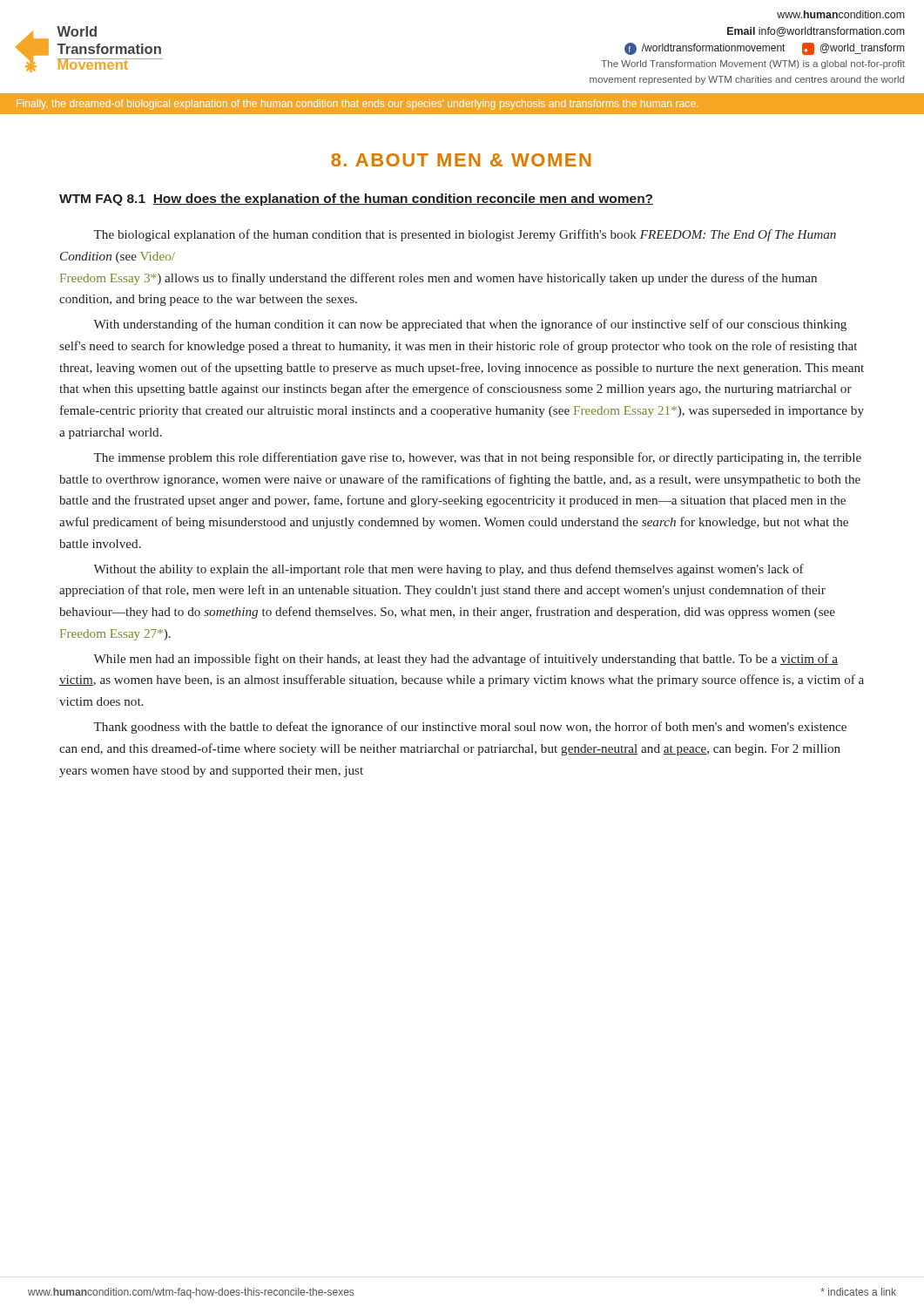
Task: Find the text block containing "Finally, the dreamed-of biological"
Action: point(357,103)
